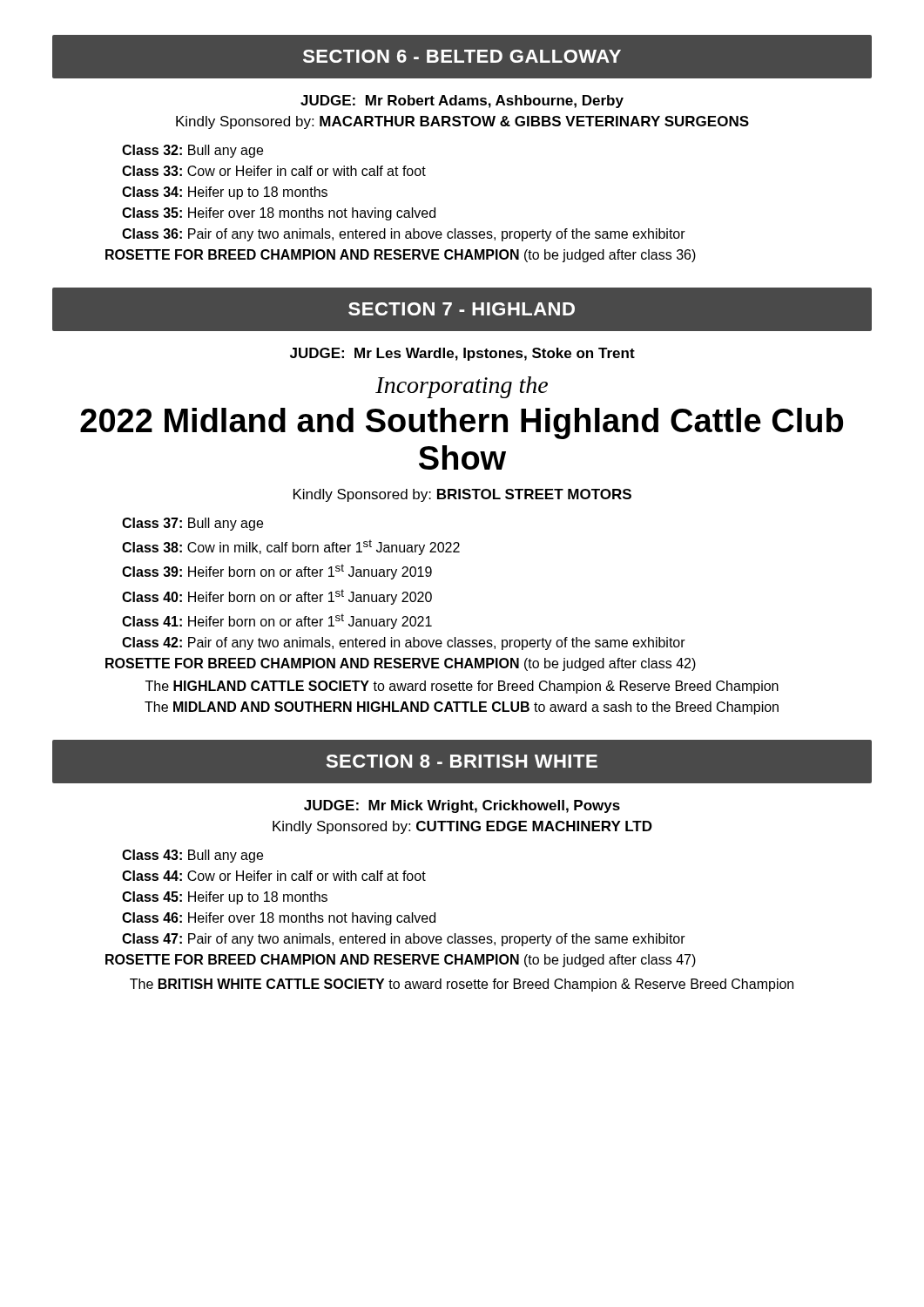This screenshot has width=924, height=1307.
Task: Locate the element starting "The BRITISH WHITE CATTLE SOCIETY to award"
Action: point(462,984)
